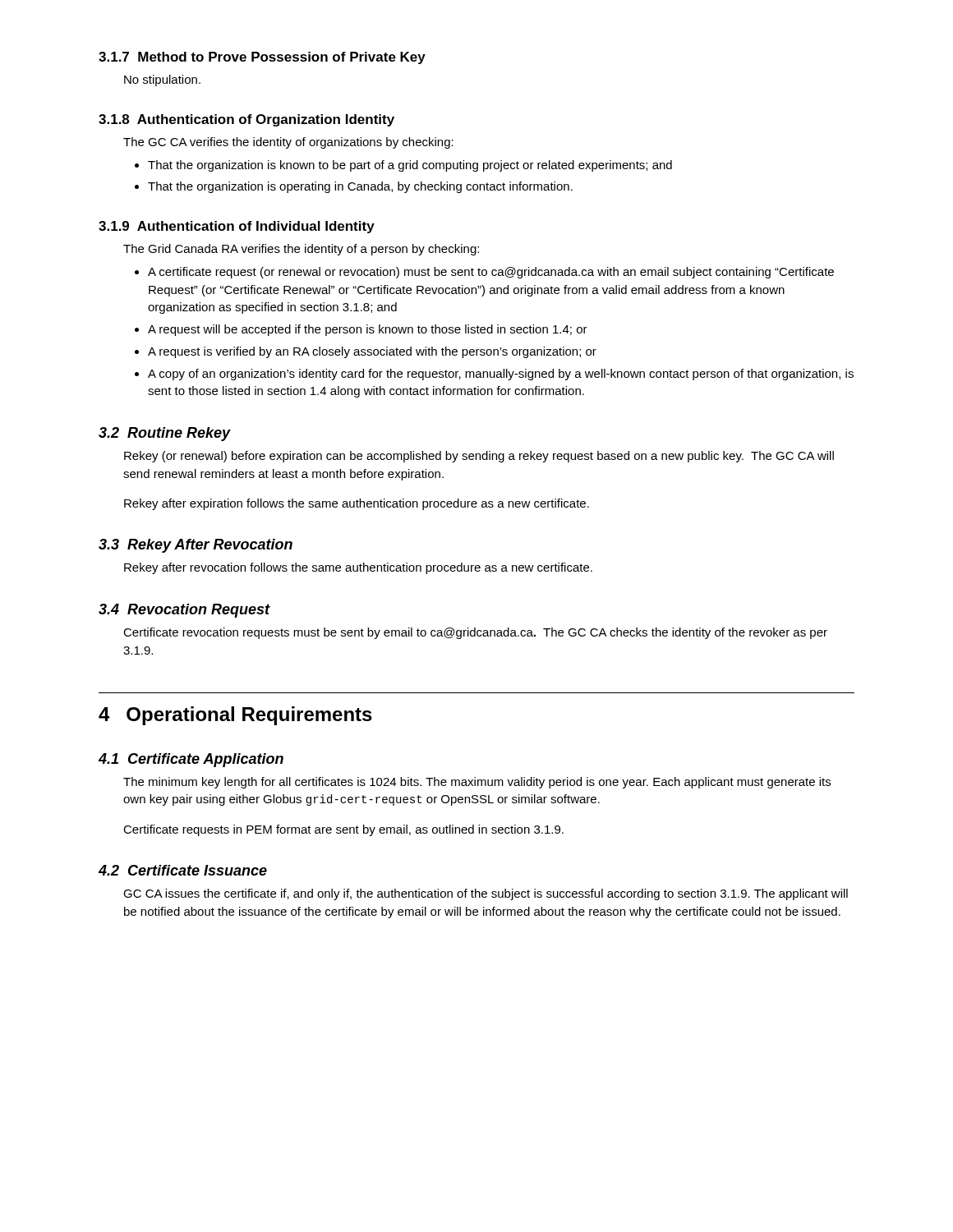953x1232 pixels.
Task: Locate the text block containing "Certificate requests in PEM format are sent"
Action: (x=344, y=829)
